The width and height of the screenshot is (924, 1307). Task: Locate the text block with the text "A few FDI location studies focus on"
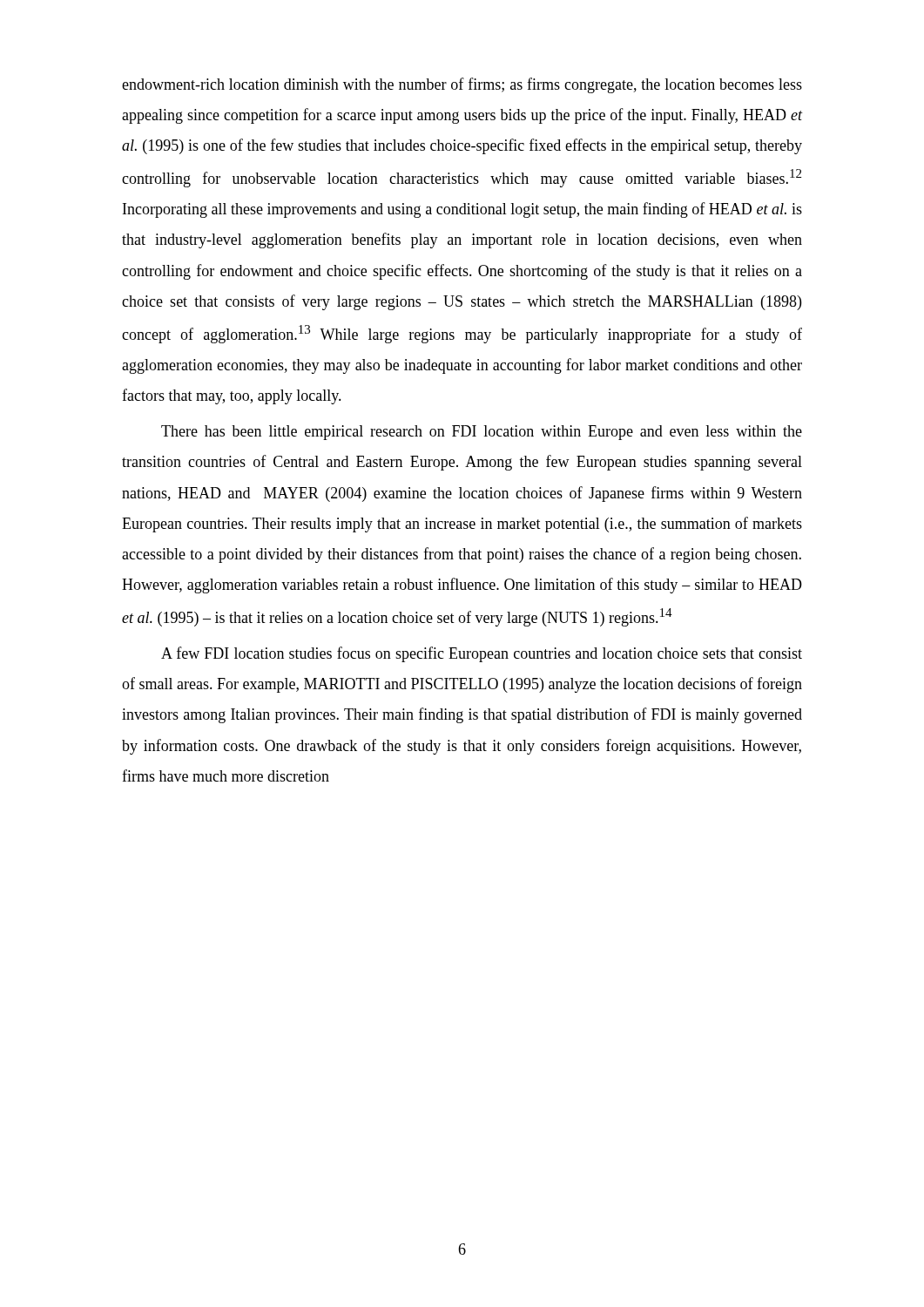coord(462,715)
